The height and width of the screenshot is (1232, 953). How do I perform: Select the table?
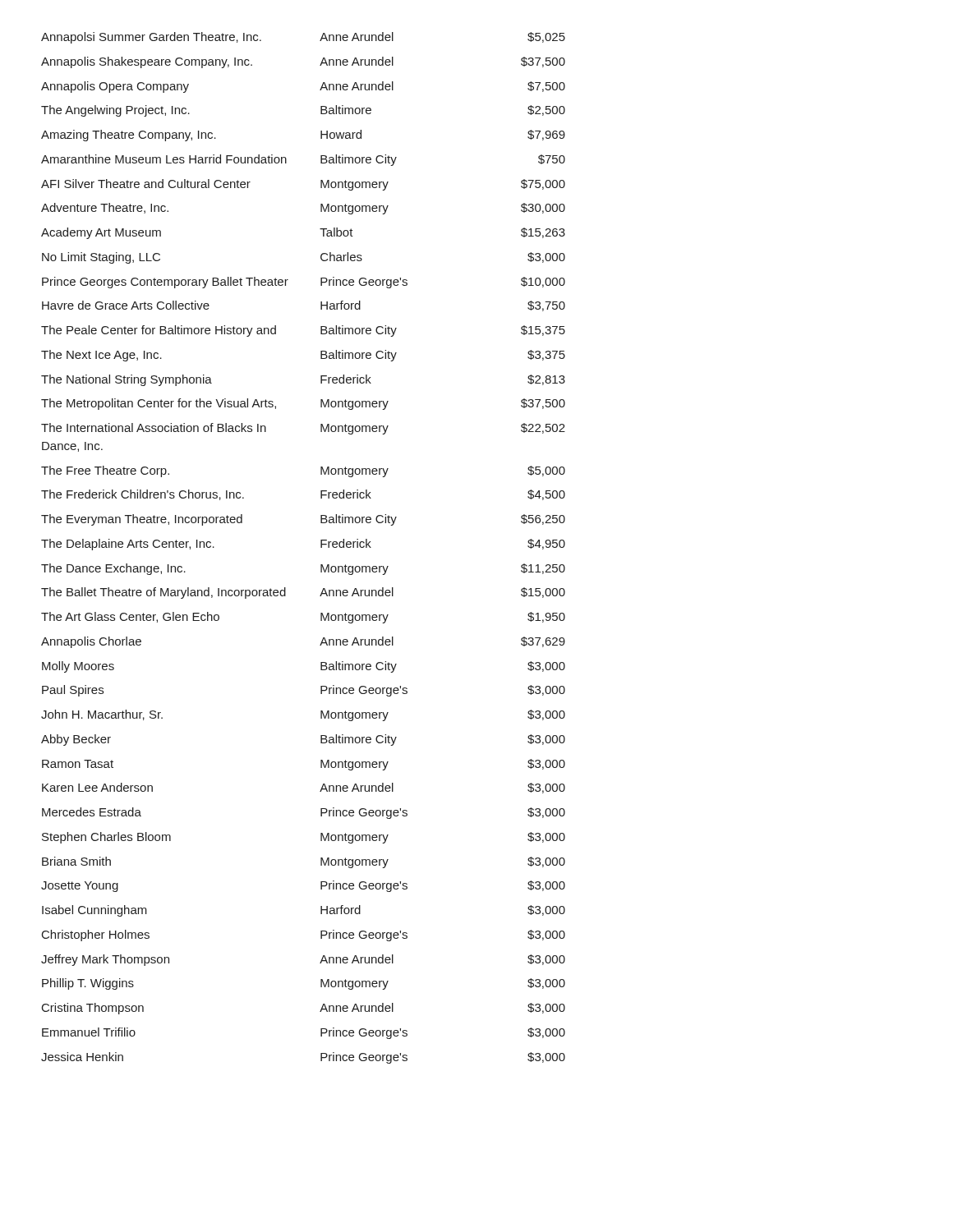(308, 547)
